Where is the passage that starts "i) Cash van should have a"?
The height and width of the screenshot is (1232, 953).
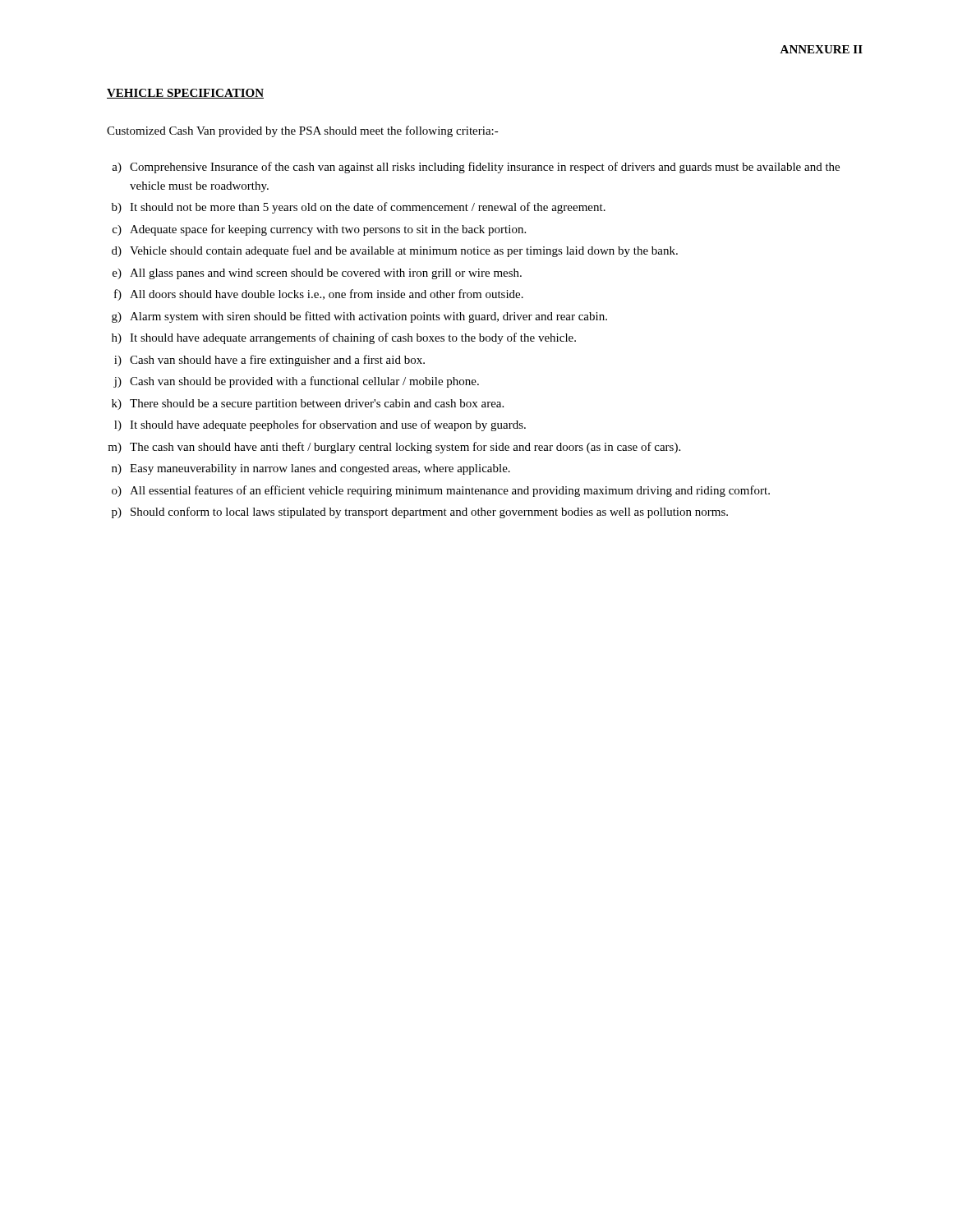click(269, 361)
